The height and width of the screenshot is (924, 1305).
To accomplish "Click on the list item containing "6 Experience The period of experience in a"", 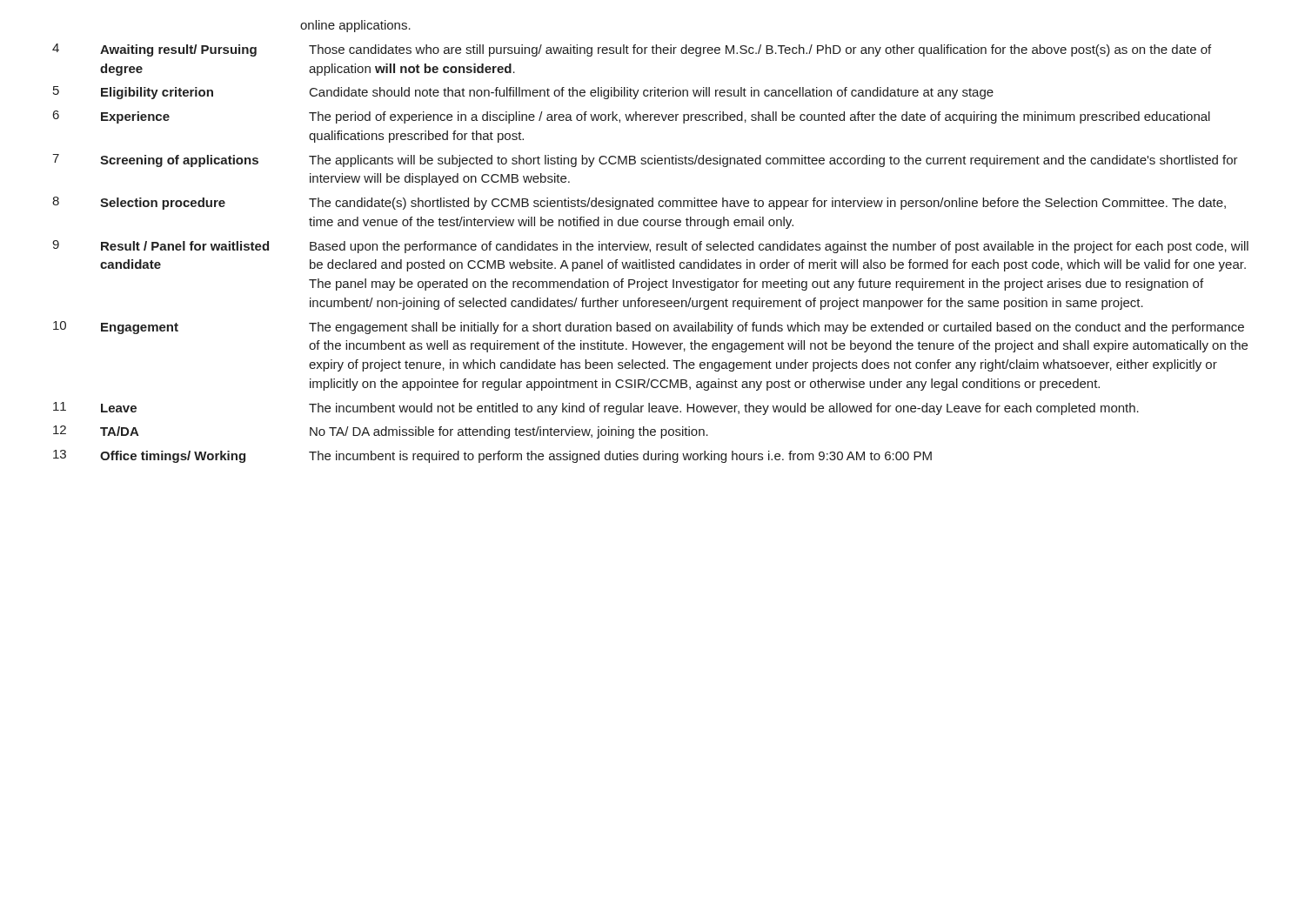I will (652, 126).
